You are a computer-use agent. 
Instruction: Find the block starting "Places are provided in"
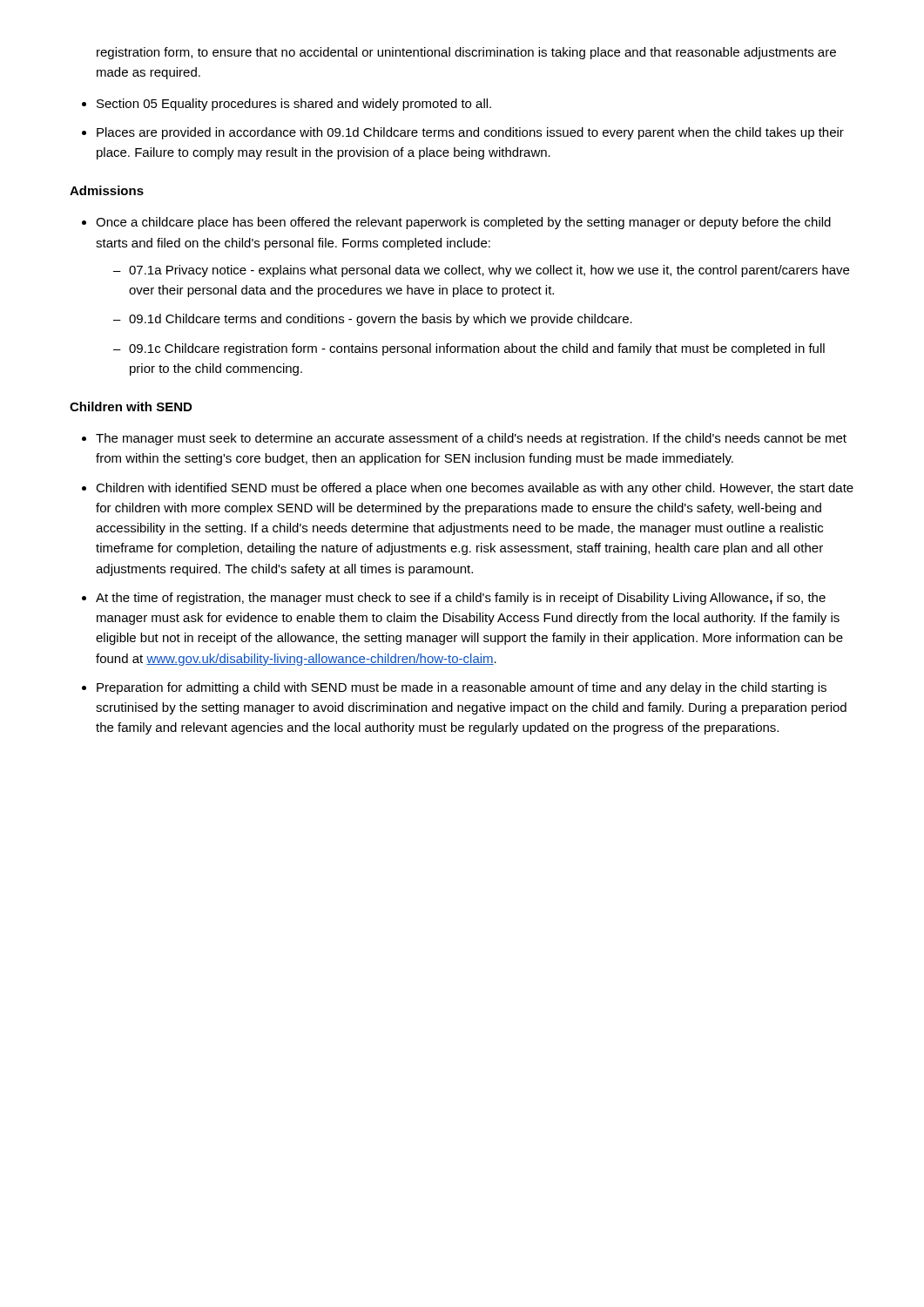click(470, 142)
